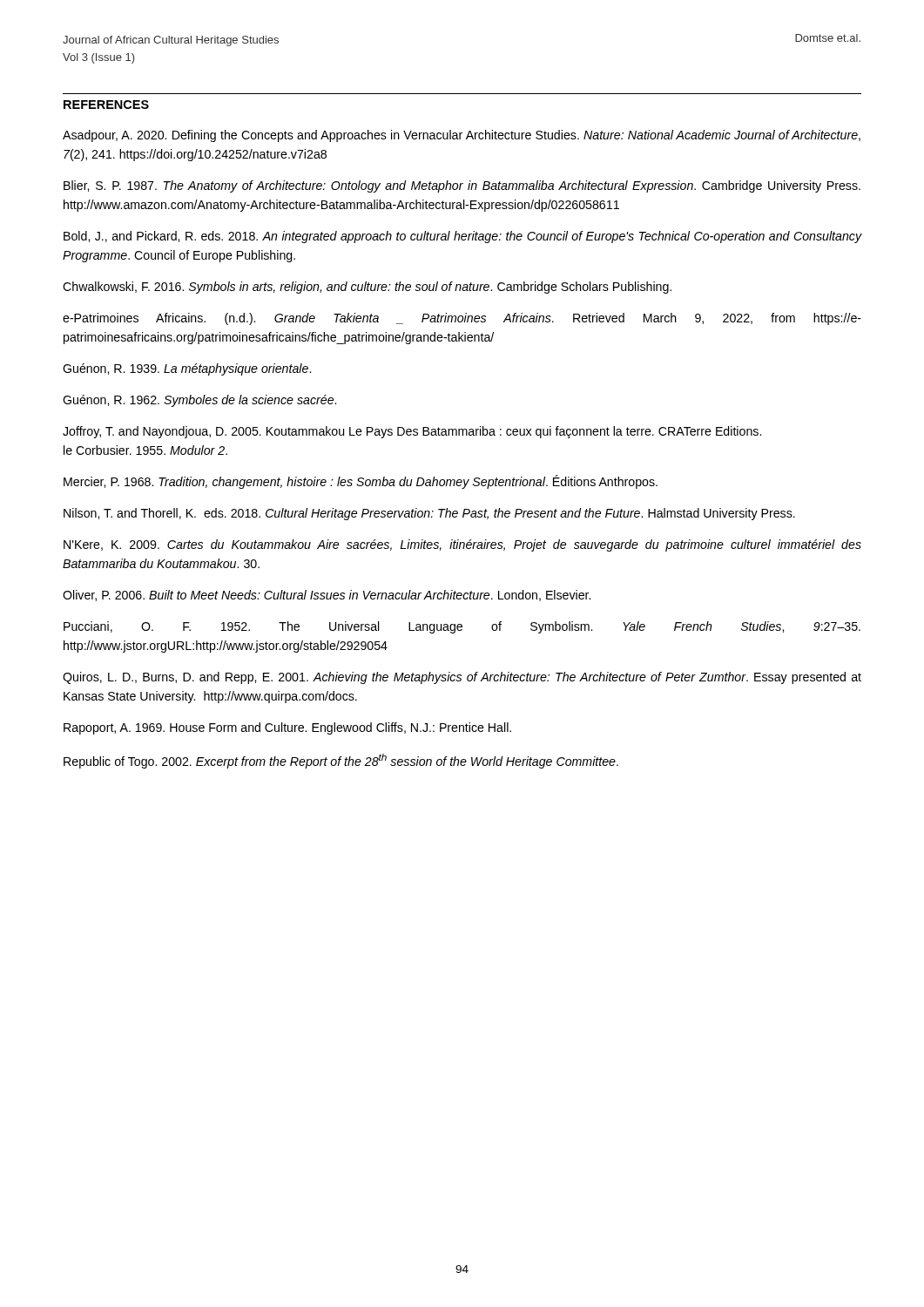Screen dimensions: 1307x924
Task: Click on the list item containing "Nilson, T. and Thorell,"
Action: click(429, 513)
